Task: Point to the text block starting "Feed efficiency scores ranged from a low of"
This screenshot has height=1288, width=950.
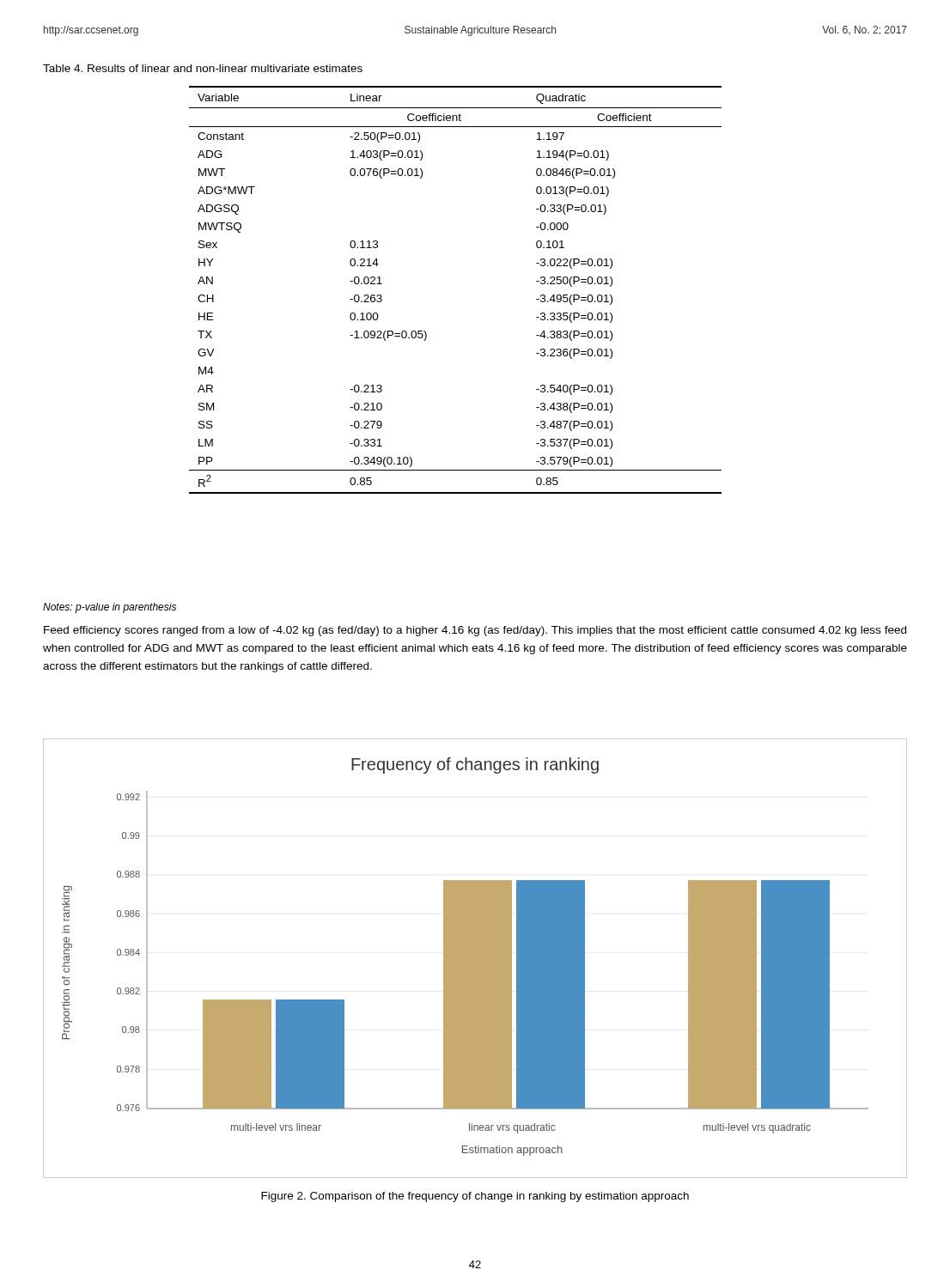Action: coord(475,648)
